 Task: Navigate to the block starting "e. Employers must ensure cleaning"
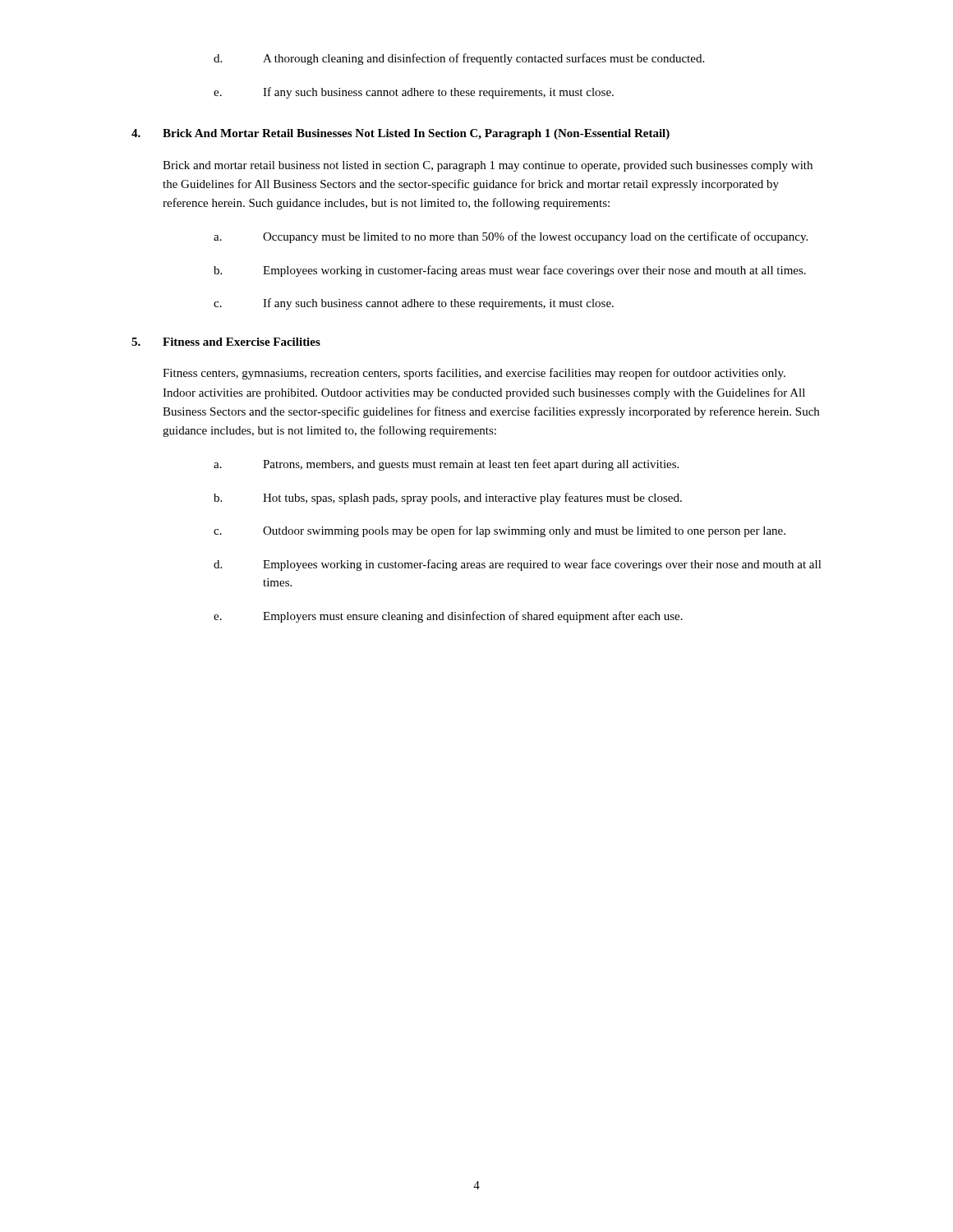coord(513,616)
